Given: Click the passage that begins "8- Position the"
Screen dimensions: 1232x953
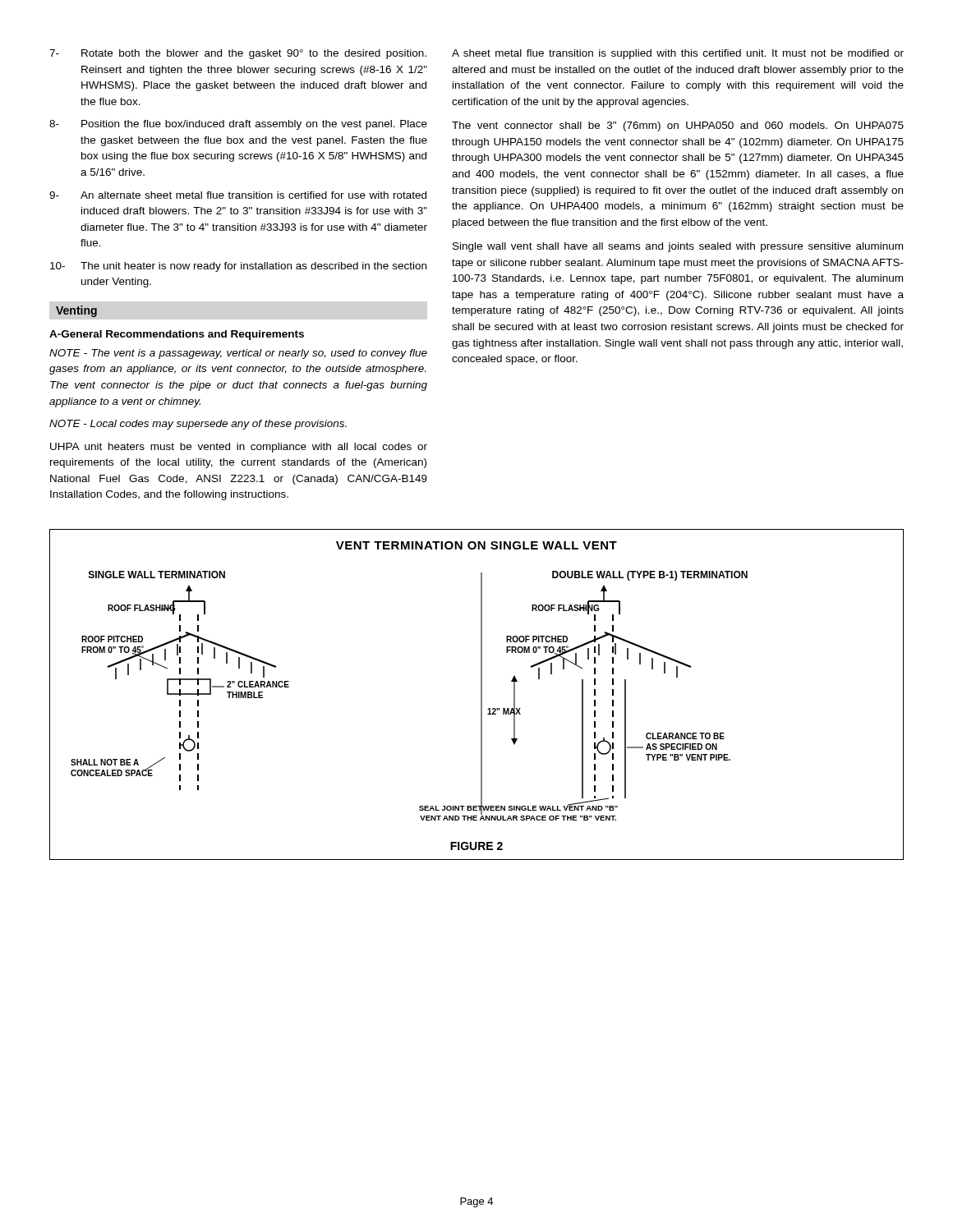Looking at the screenshot, I should (x=238, y=148).
